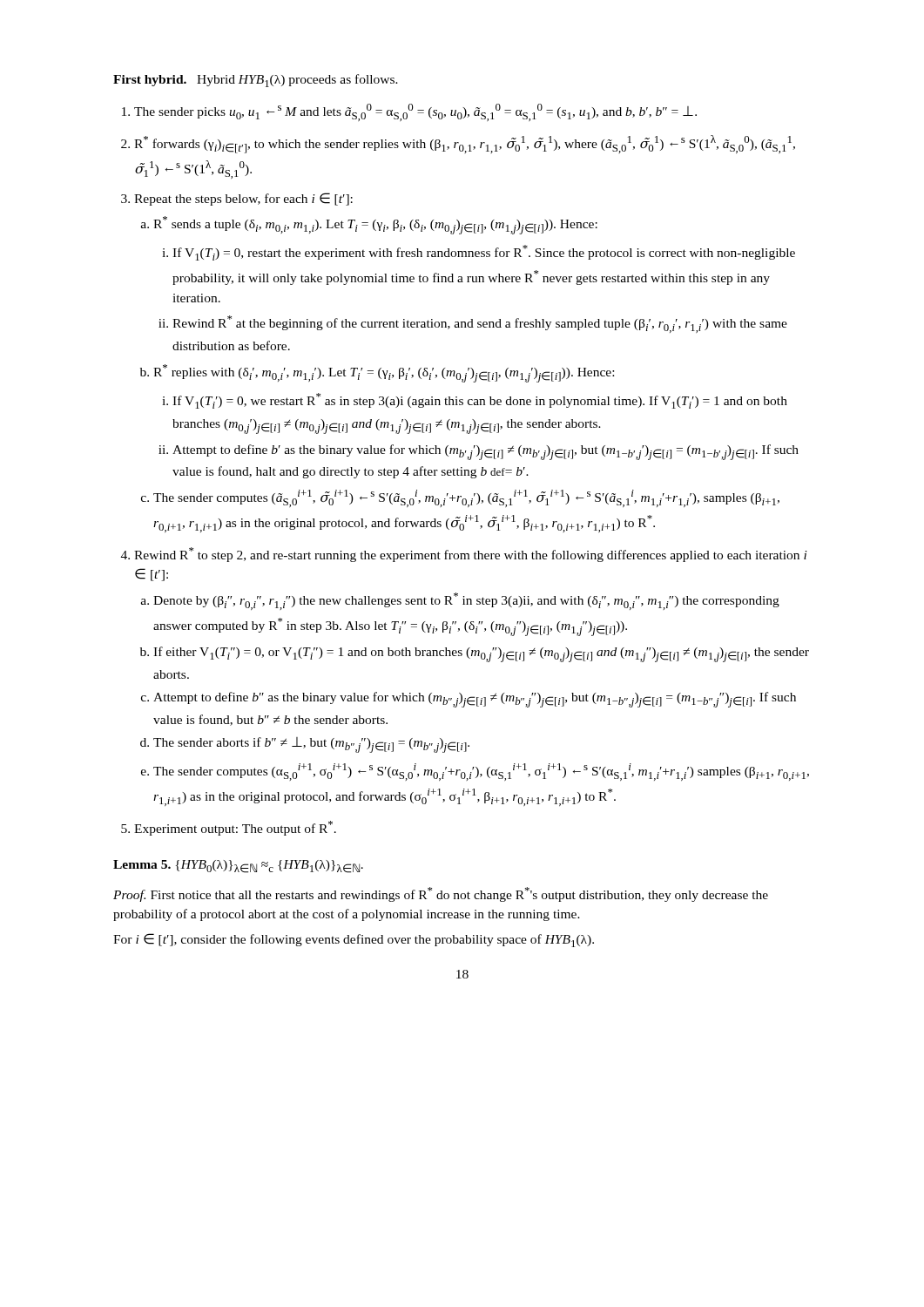This screenshot has height=1307, width=924.
Task: Select the list item containing "The sender picks u0, u1"
Action: (416, 111)
